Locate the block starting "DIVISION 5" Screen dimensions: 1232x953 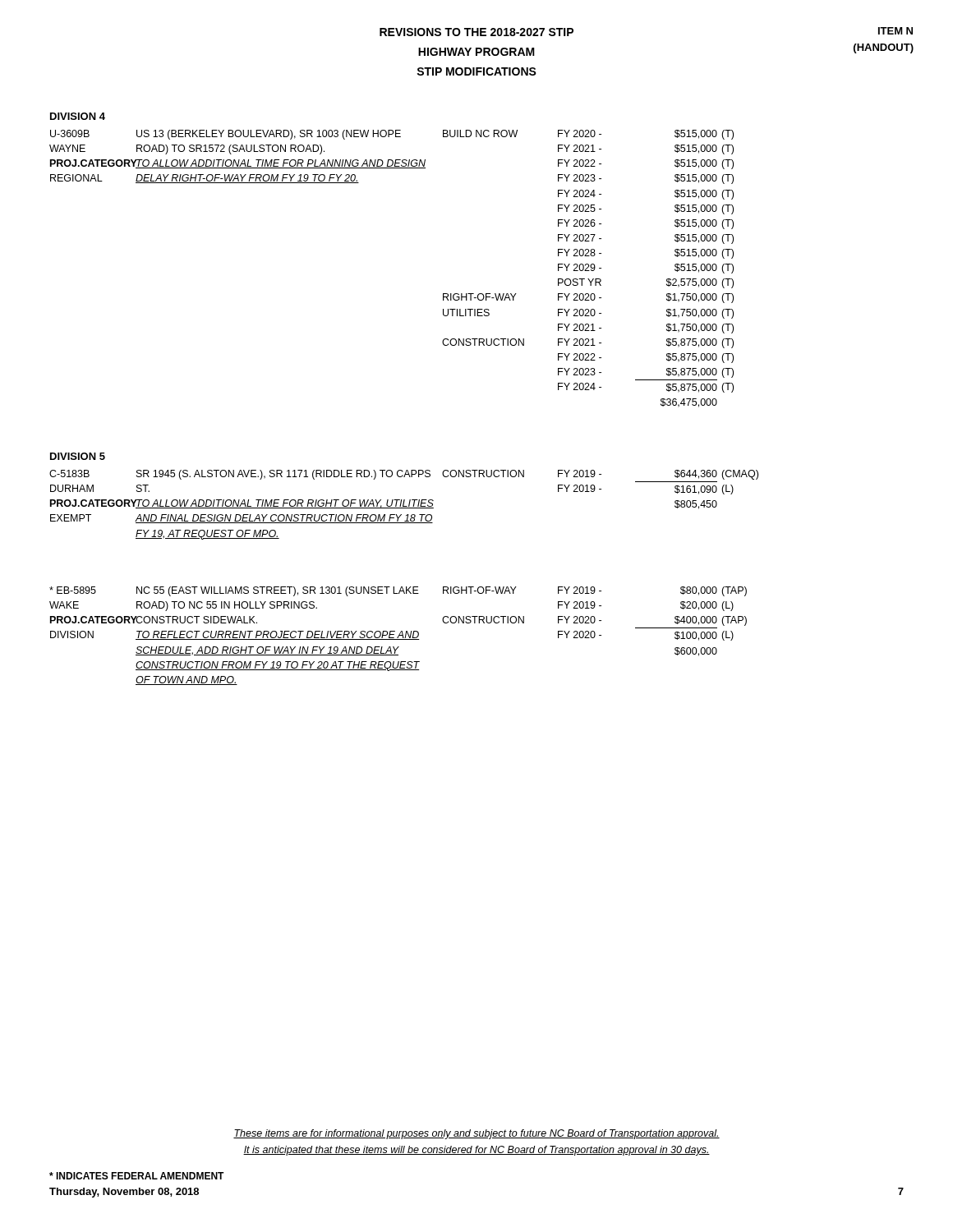pyautogui.click(x=77, y=456)
